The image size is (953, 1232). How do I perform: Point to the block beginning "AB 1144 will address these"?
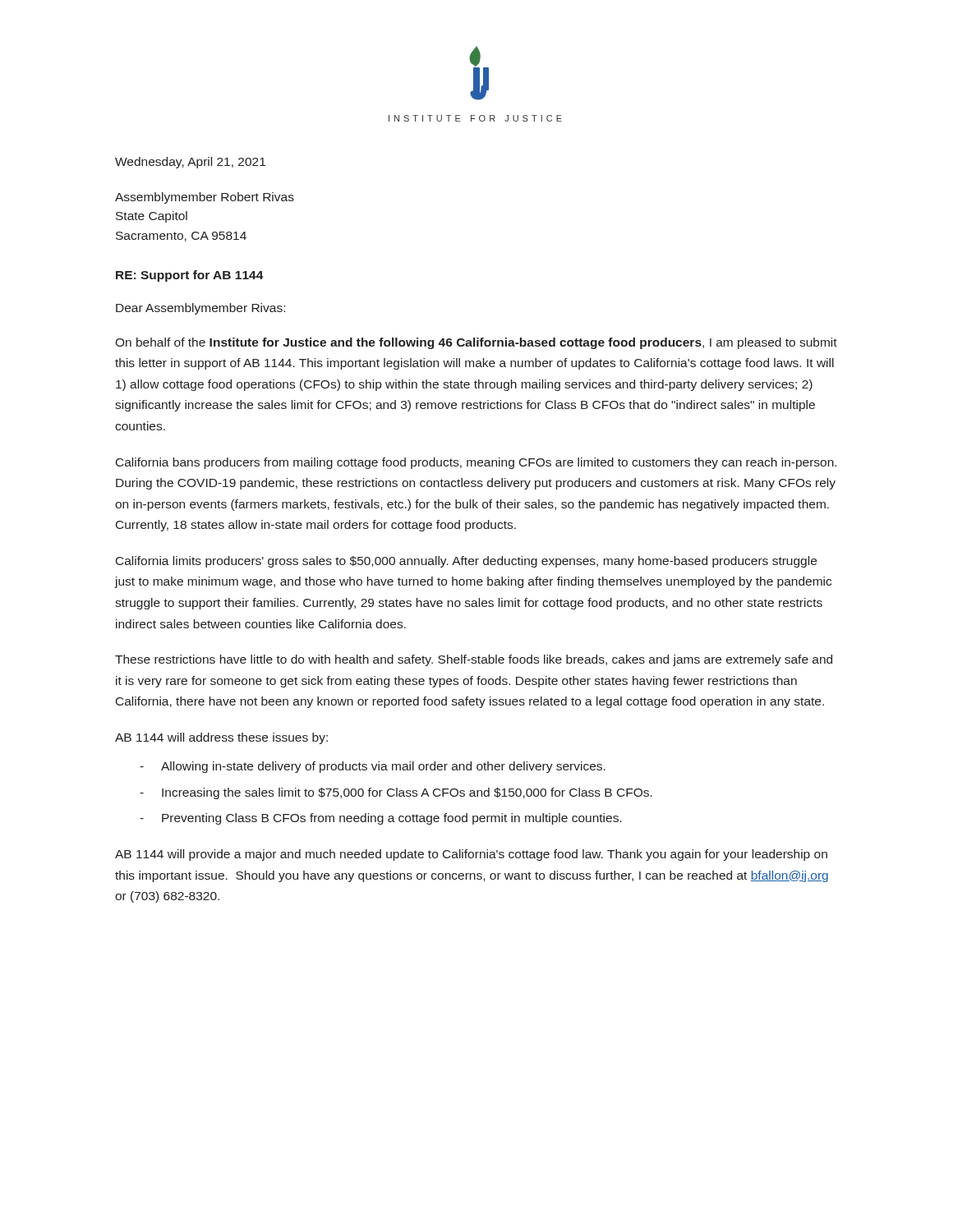pyautogui.click(x=222, y=737)
